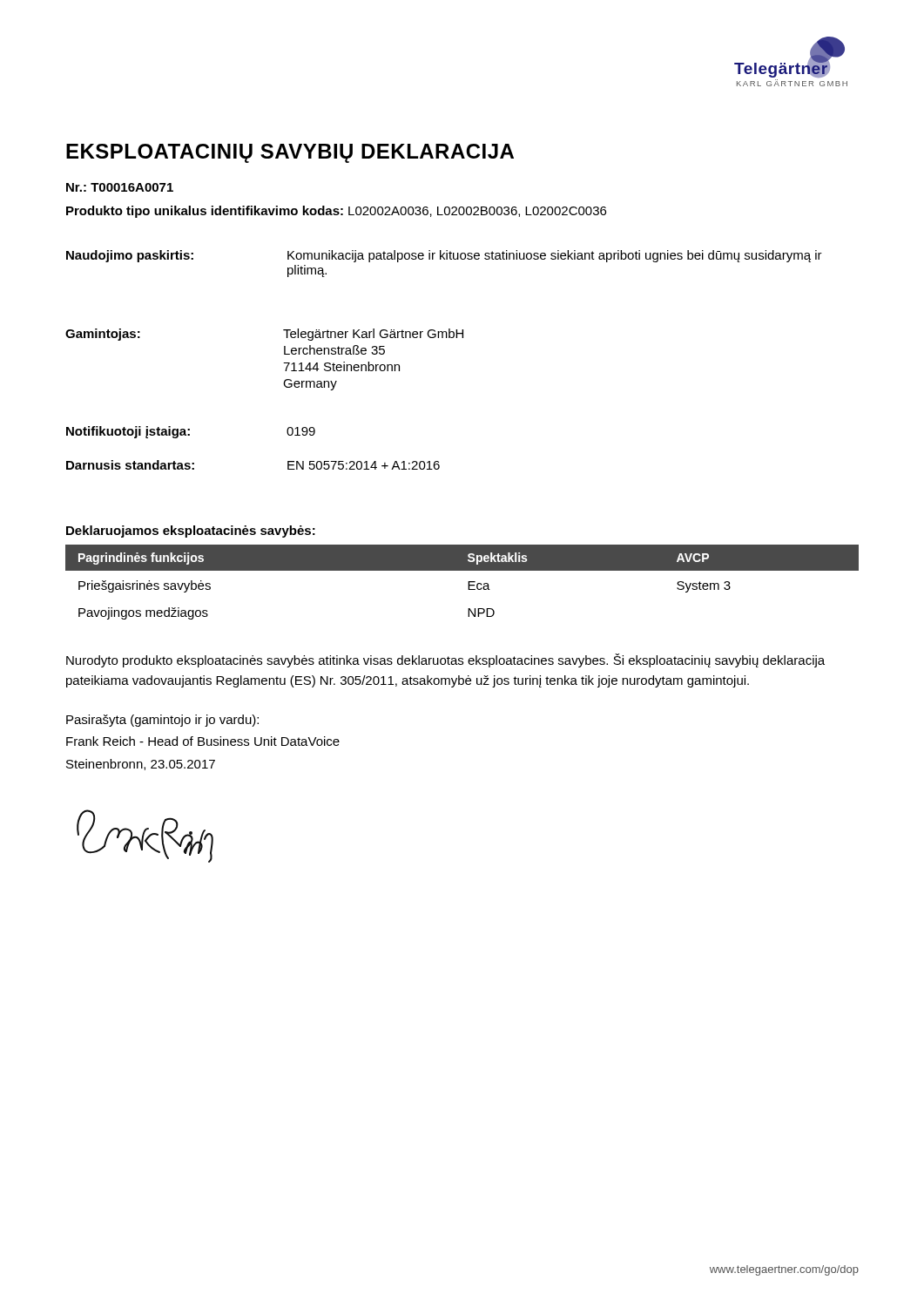Screen dimensions: 1307x924
Task: Click where it says "EKSPLOATACINIŲ SAVYBIŲ DEKLARACIJA"
Action: (290, 151)
